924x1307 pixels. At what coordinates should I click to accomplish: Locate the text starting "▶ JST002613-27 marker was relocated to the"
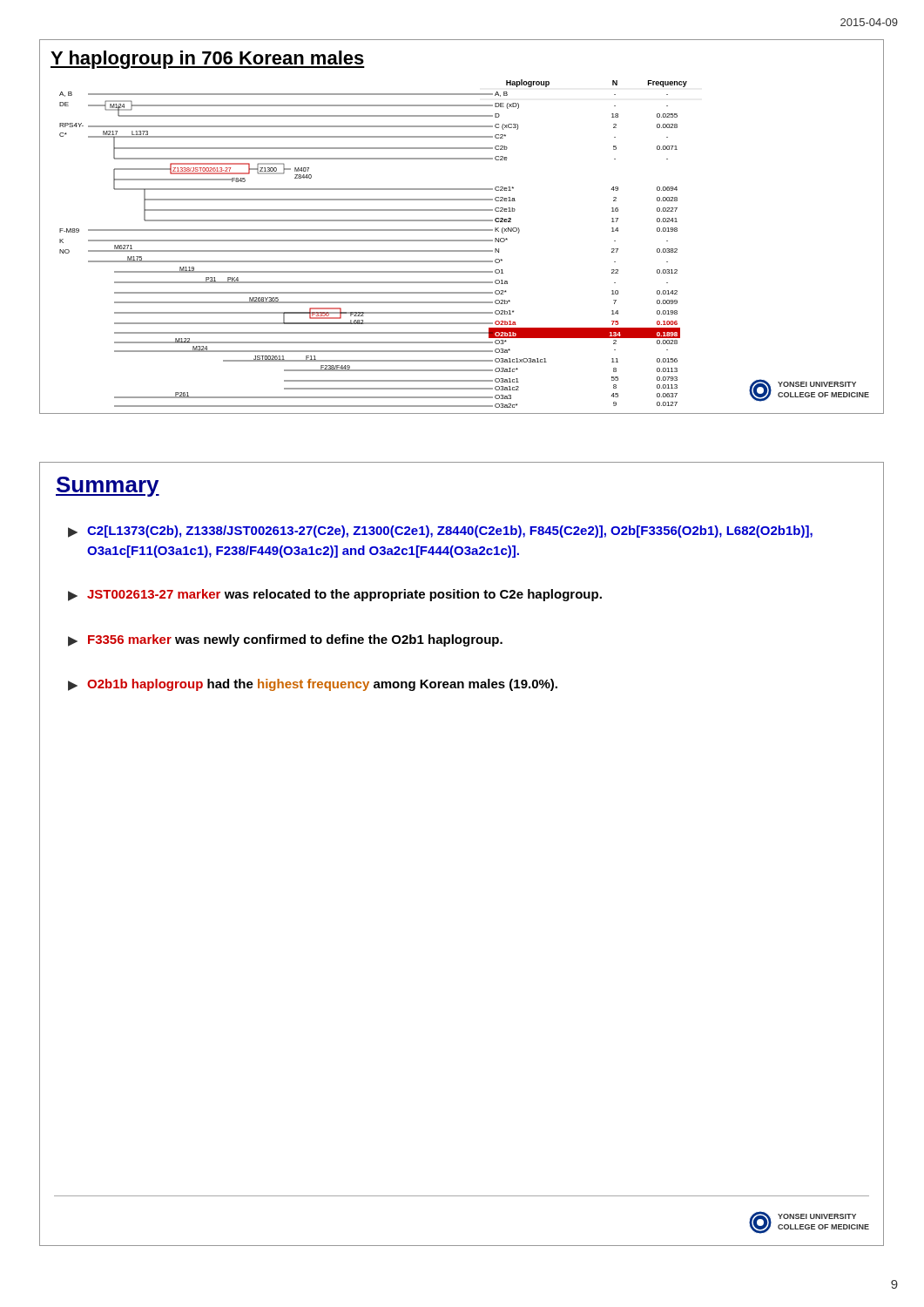click(335, 595)
